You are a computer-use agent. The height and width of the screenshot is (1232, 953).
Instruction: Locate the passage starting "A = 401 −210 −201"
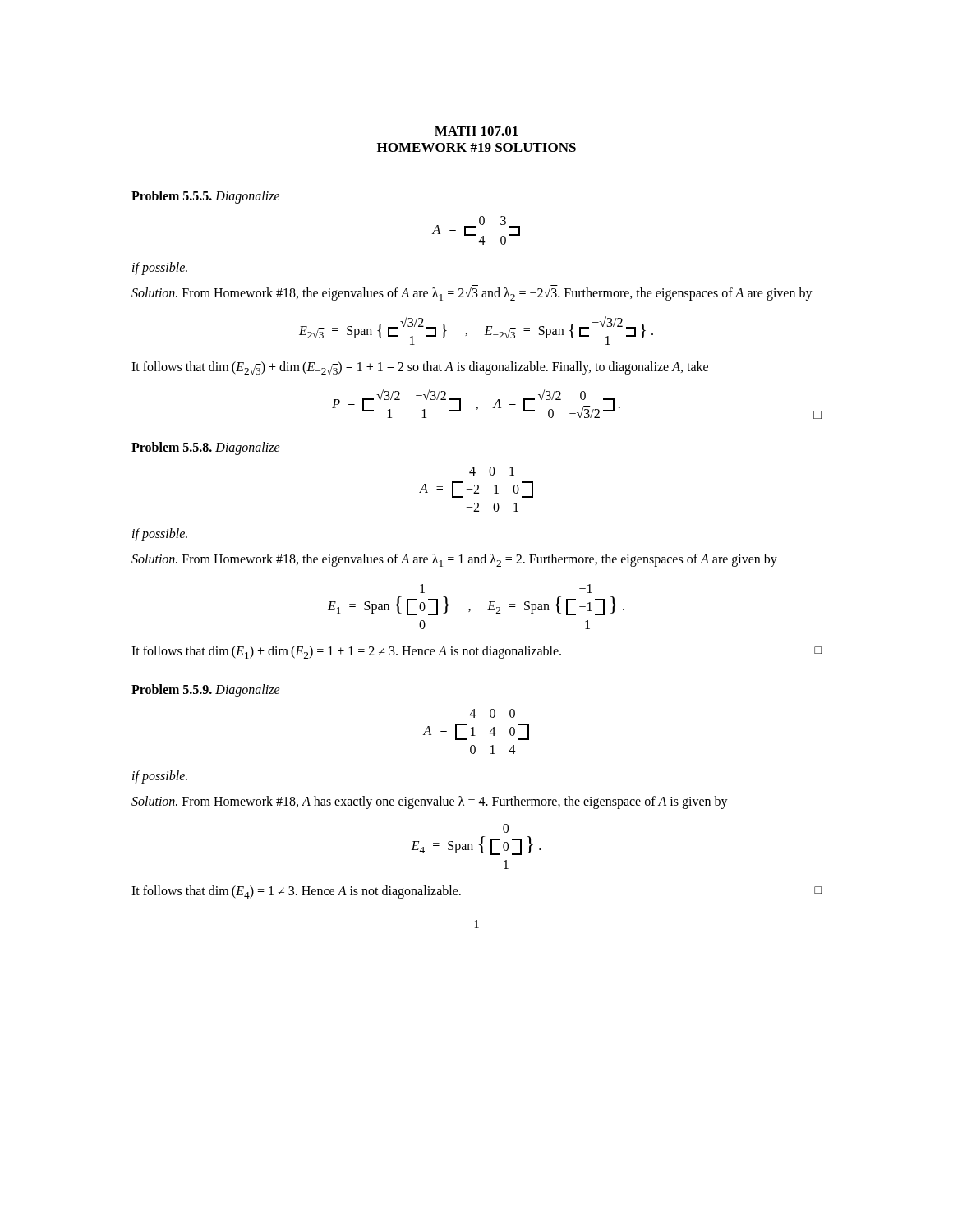pyautogui.click(x=476, y=490)
